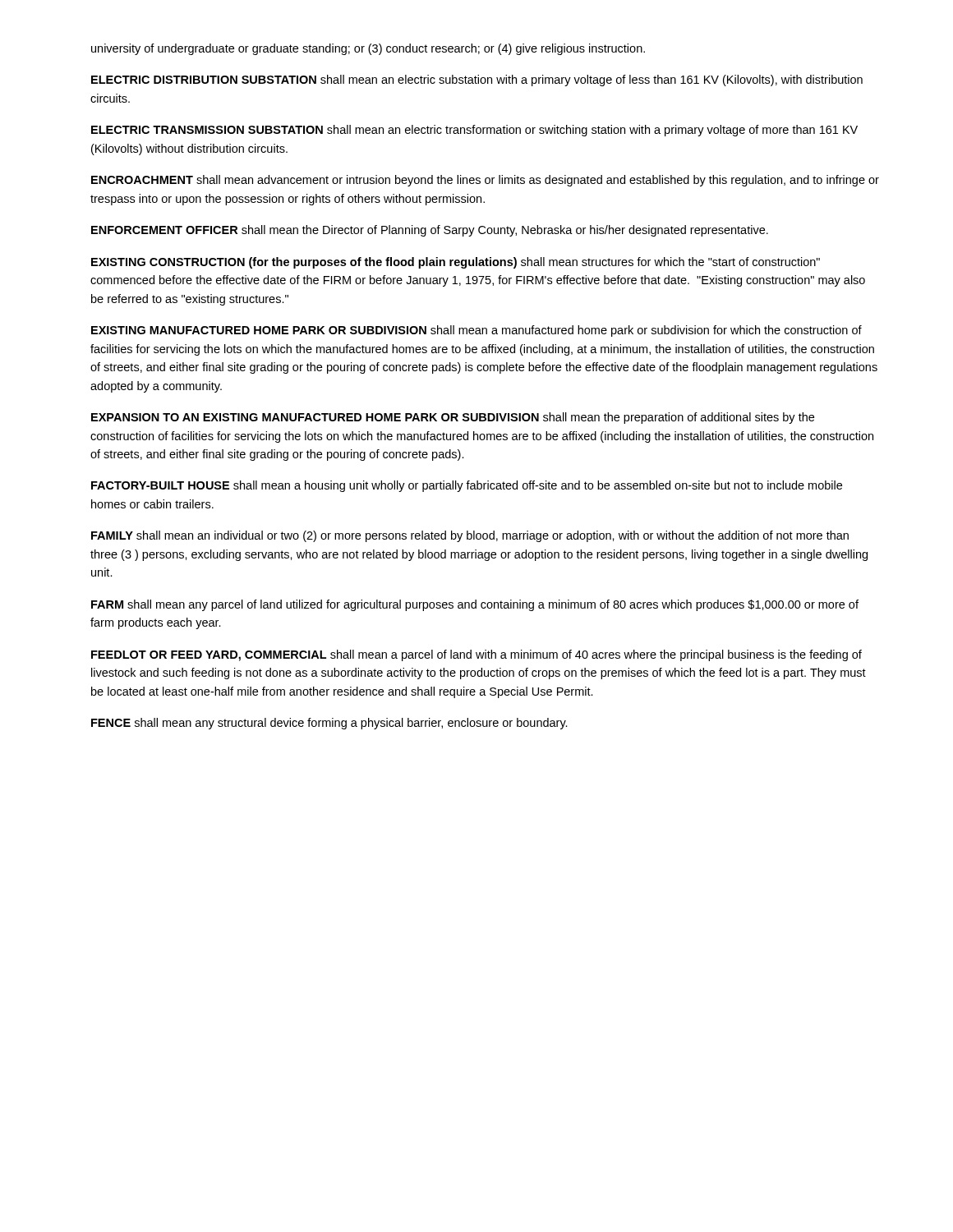Find the block on this page that starts "university of undergraduate or graduate standing; or"
953x1232 pixels.
point(368,48)
